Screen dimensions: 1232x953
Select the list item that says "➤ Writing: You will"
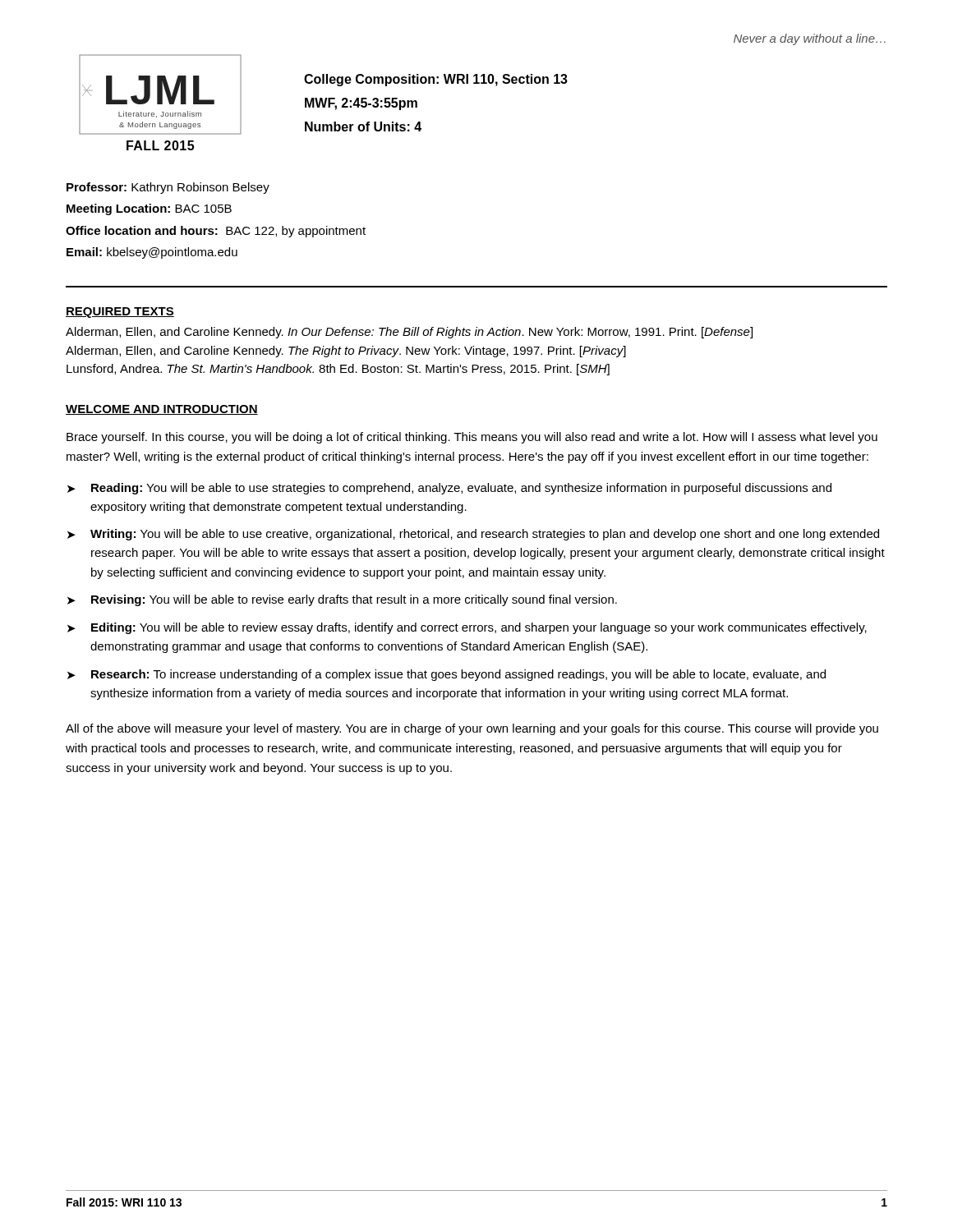tap(476, 553)
